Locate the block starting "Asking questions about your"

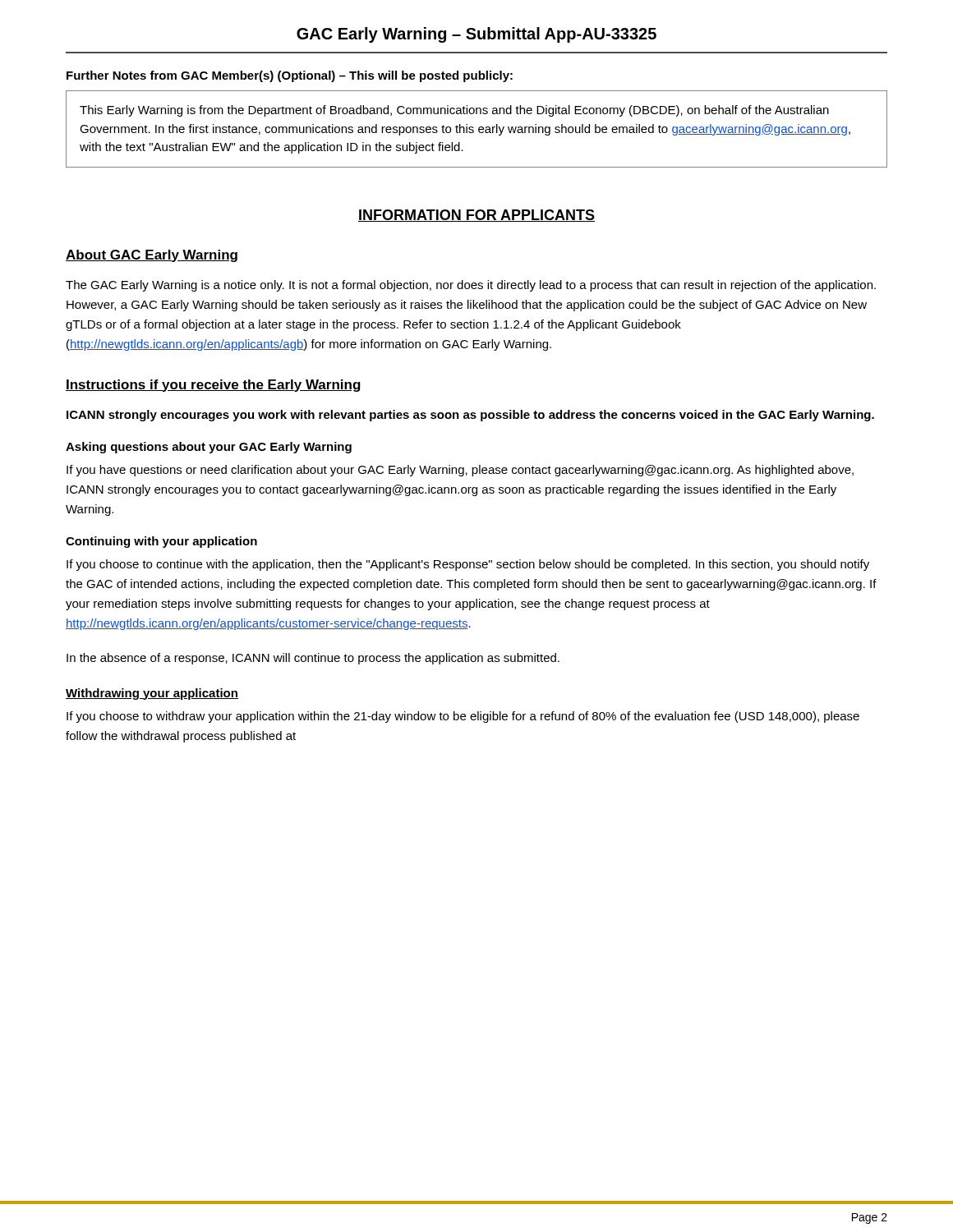(x=209, y=446)
